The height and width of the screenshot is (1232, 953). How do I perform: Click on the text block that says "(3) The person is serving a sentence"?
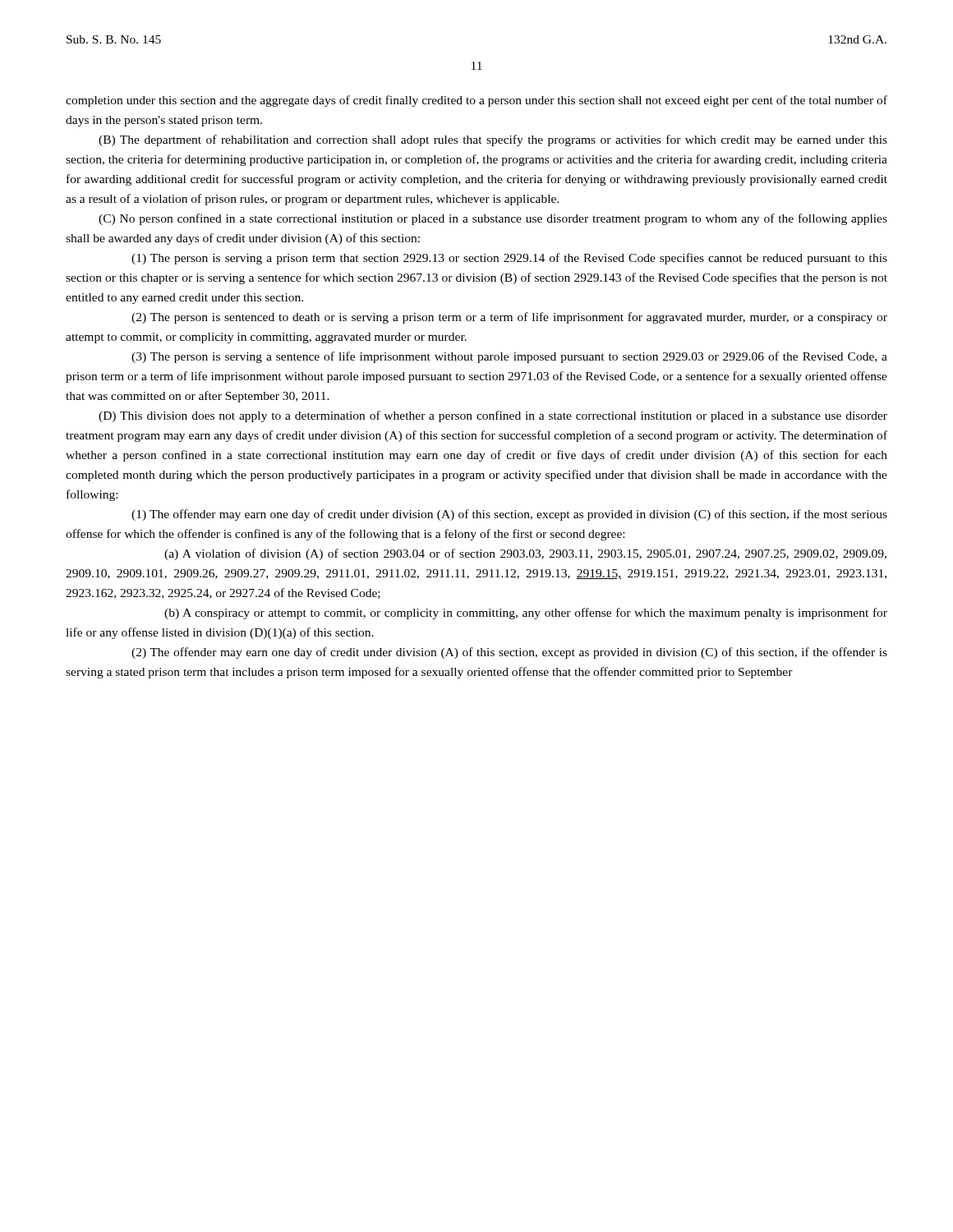(476, 376)
